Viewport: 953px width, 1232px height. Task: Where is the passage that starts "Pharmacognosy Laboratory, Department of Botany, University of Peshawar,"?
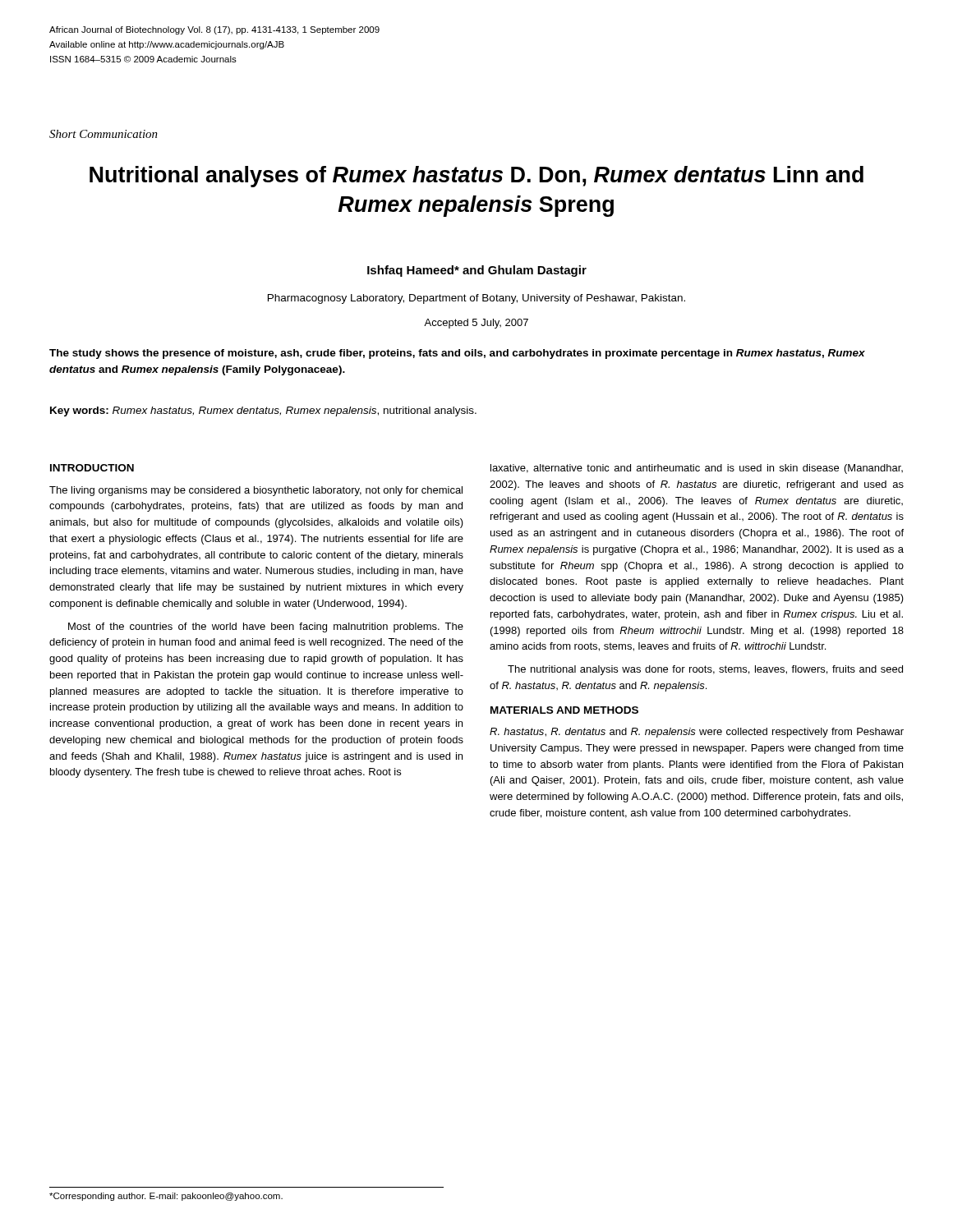point(476,298)
